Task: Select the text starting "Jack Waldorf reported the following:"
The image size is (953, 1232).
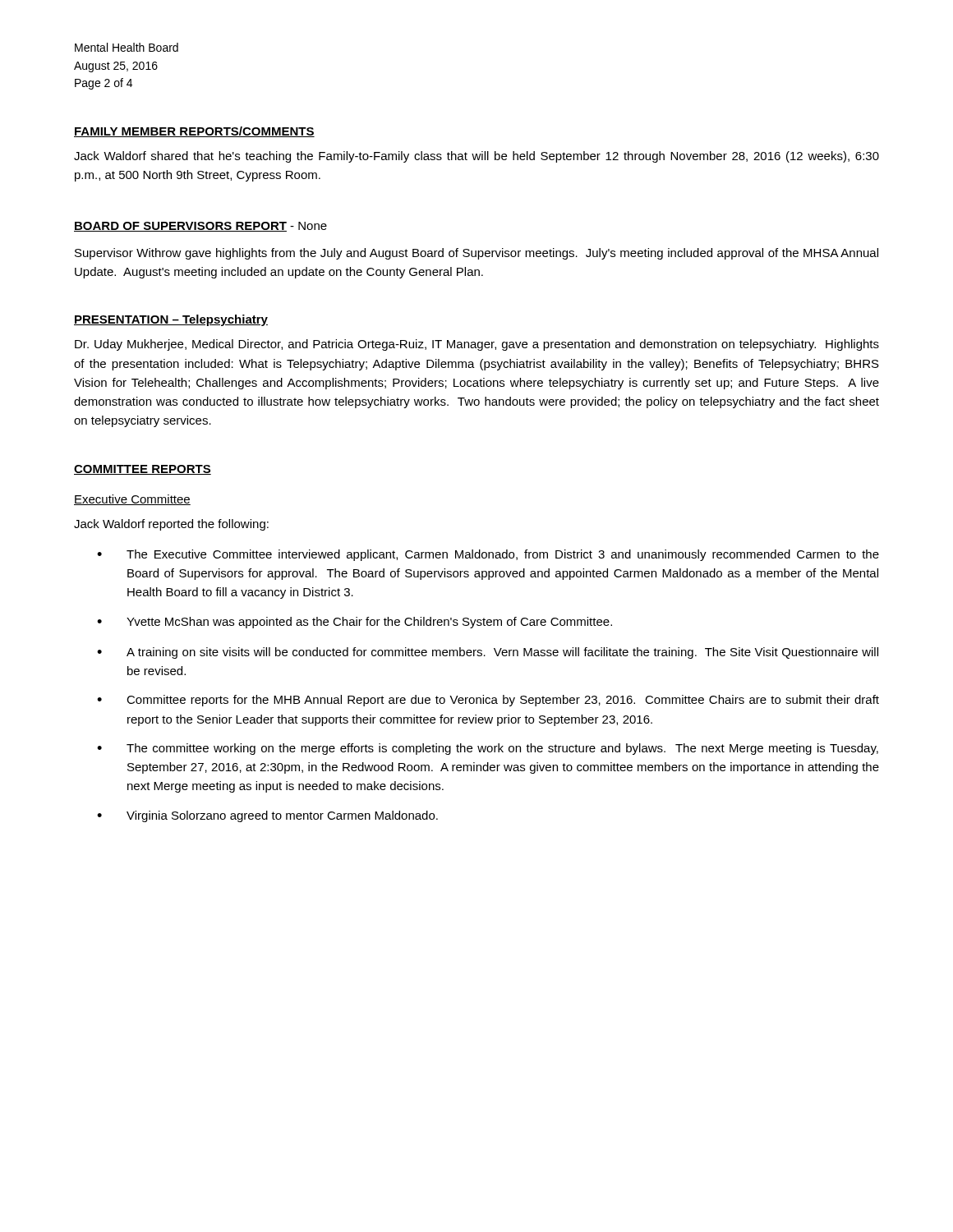Action: pyautogui.click(x=172, y=523)
